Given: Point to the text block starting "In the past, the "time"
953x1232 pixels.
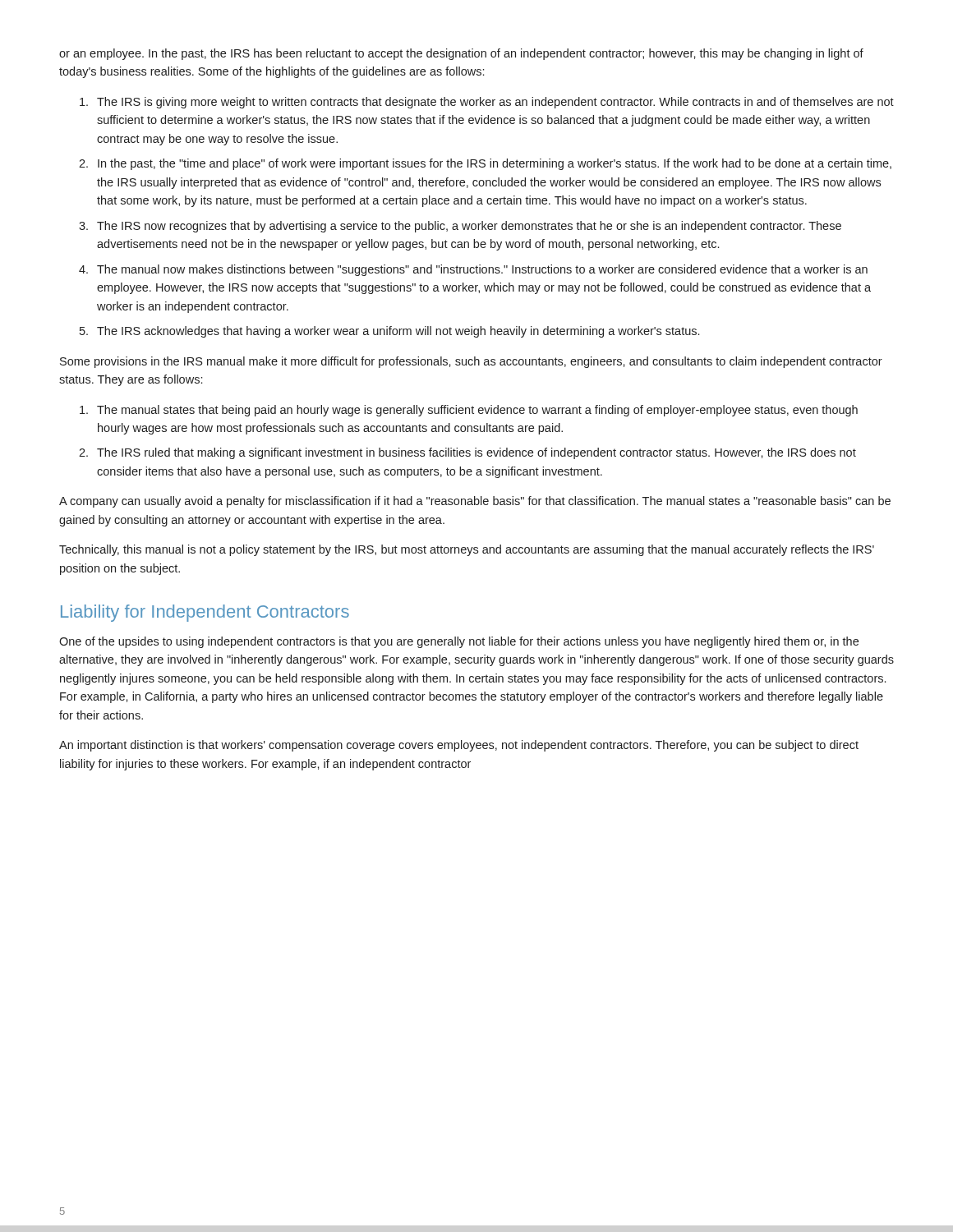Looking at the screenshot, I should coord(495,182).
